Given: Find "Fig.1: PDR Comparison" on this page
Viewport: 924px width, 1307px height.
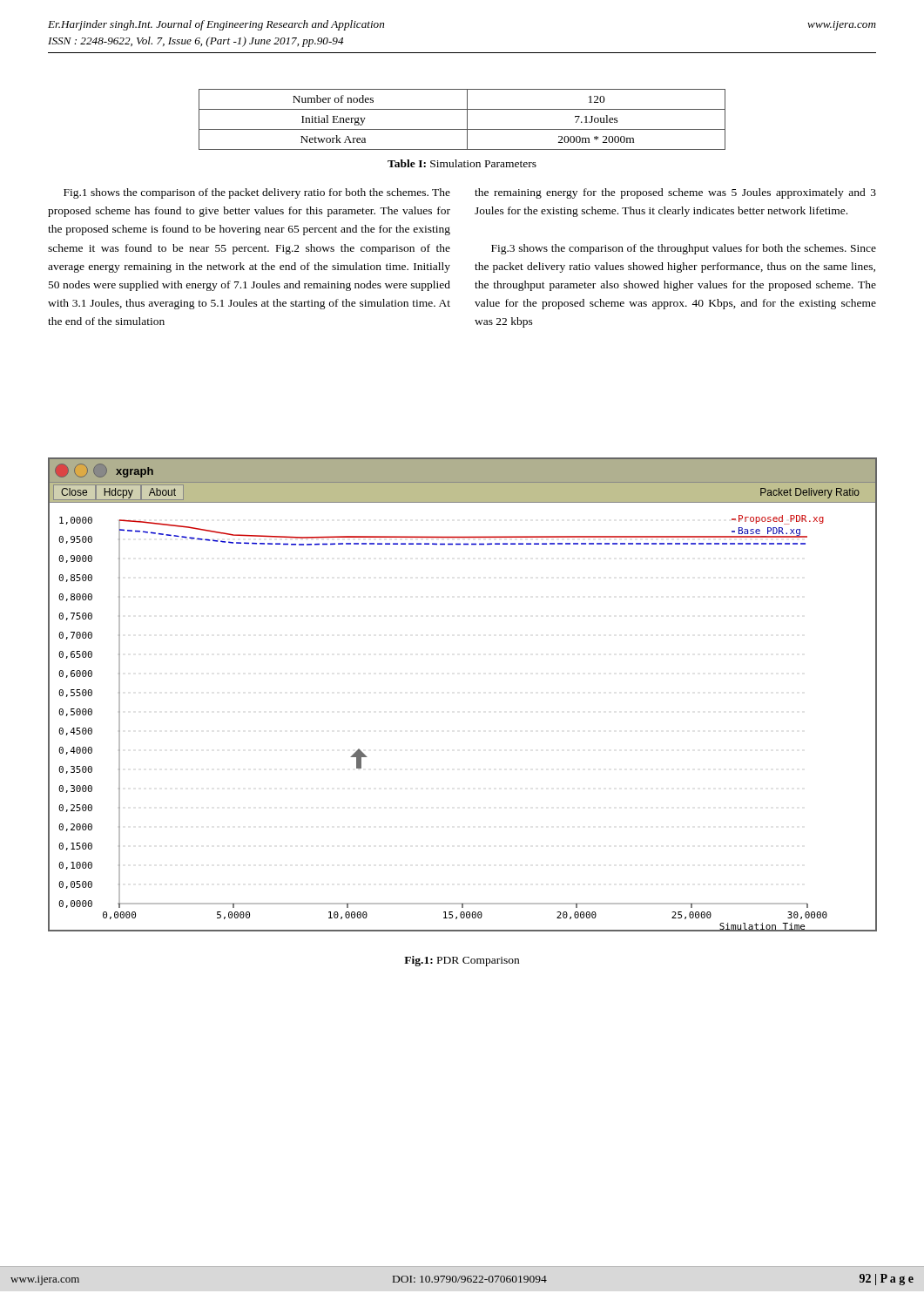Looking at the screenshot, I should coord(462,960).
